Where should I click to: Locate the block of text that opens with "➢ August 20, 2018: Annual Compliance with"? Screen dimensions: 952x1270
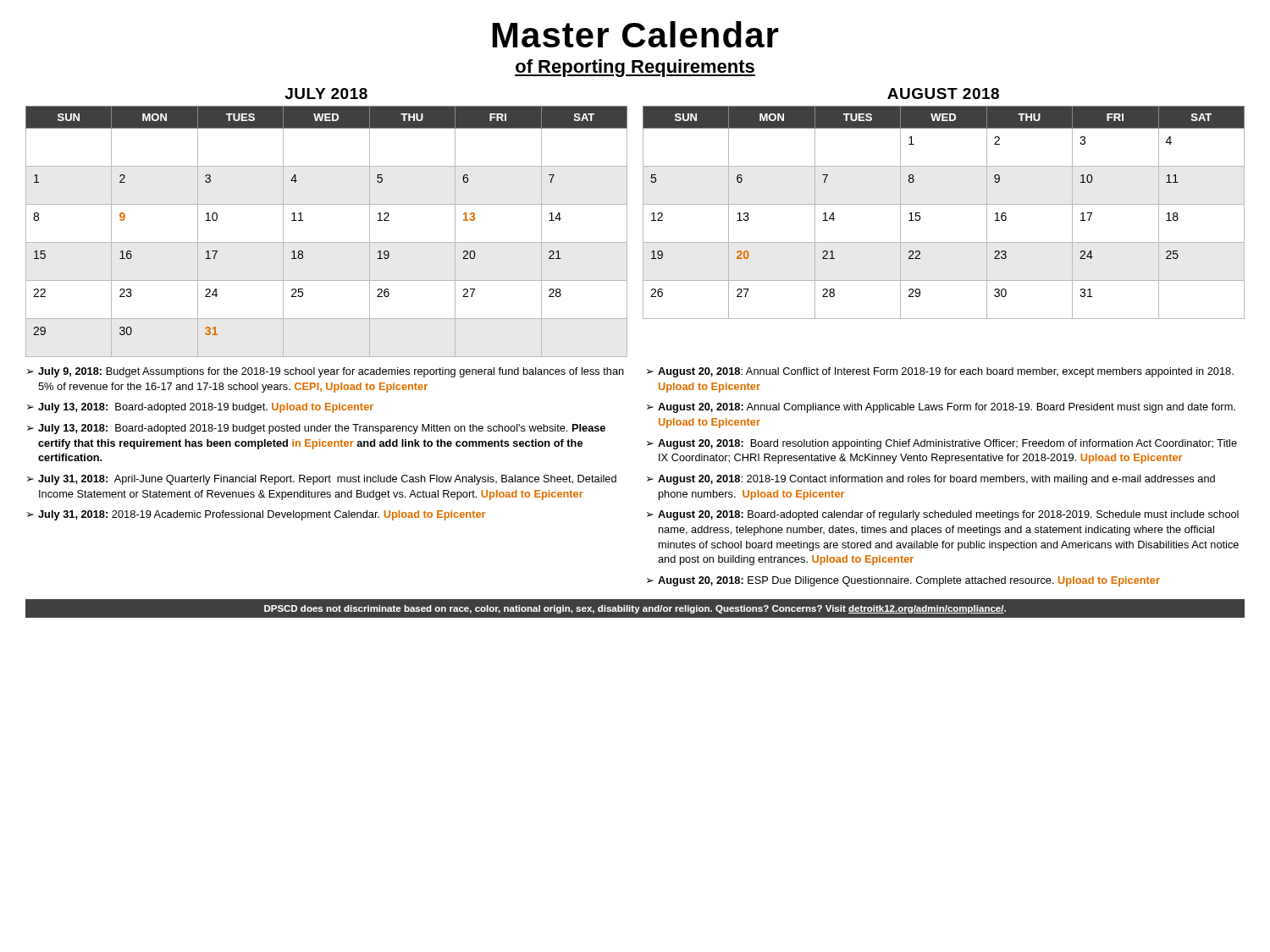click(x=945, y=415)
